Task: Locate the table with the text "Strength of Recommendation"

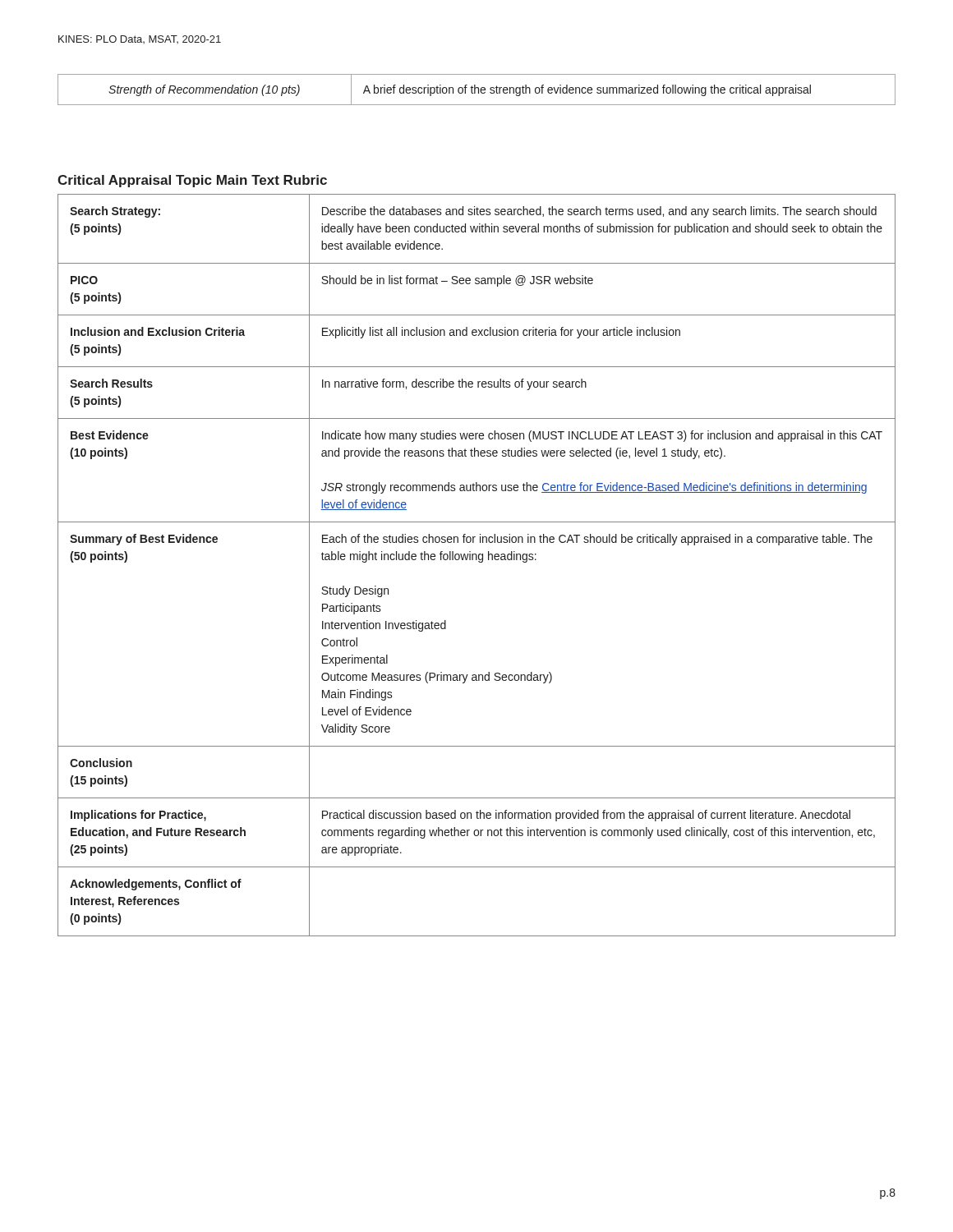Action: tap(476, 90)
